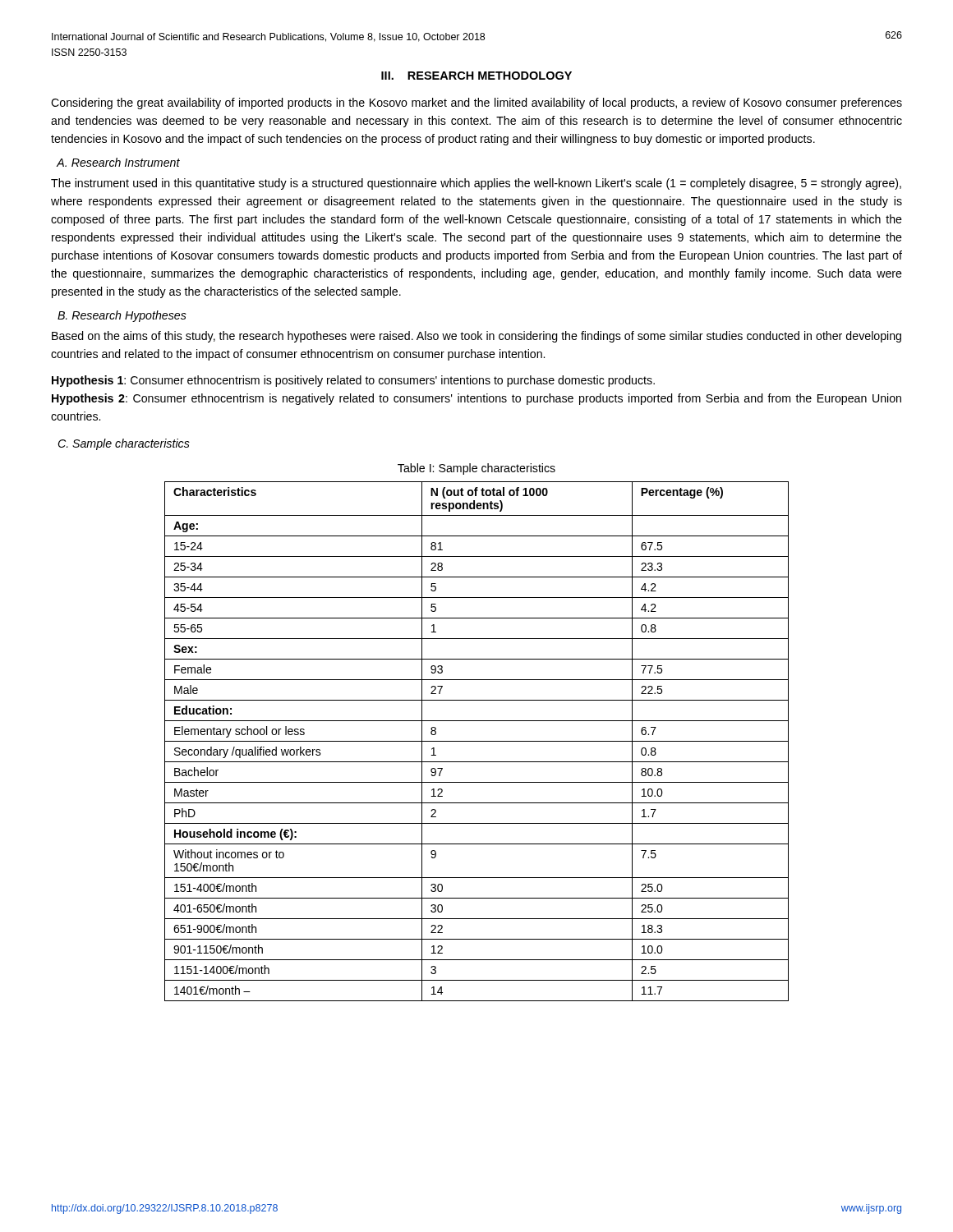Image resolution: width=953 pixels, height=1232 pixels.
Task: Select the section header that says "III. RESEARCH METHODOLOGY"
Action: click(x=476, y=75)
